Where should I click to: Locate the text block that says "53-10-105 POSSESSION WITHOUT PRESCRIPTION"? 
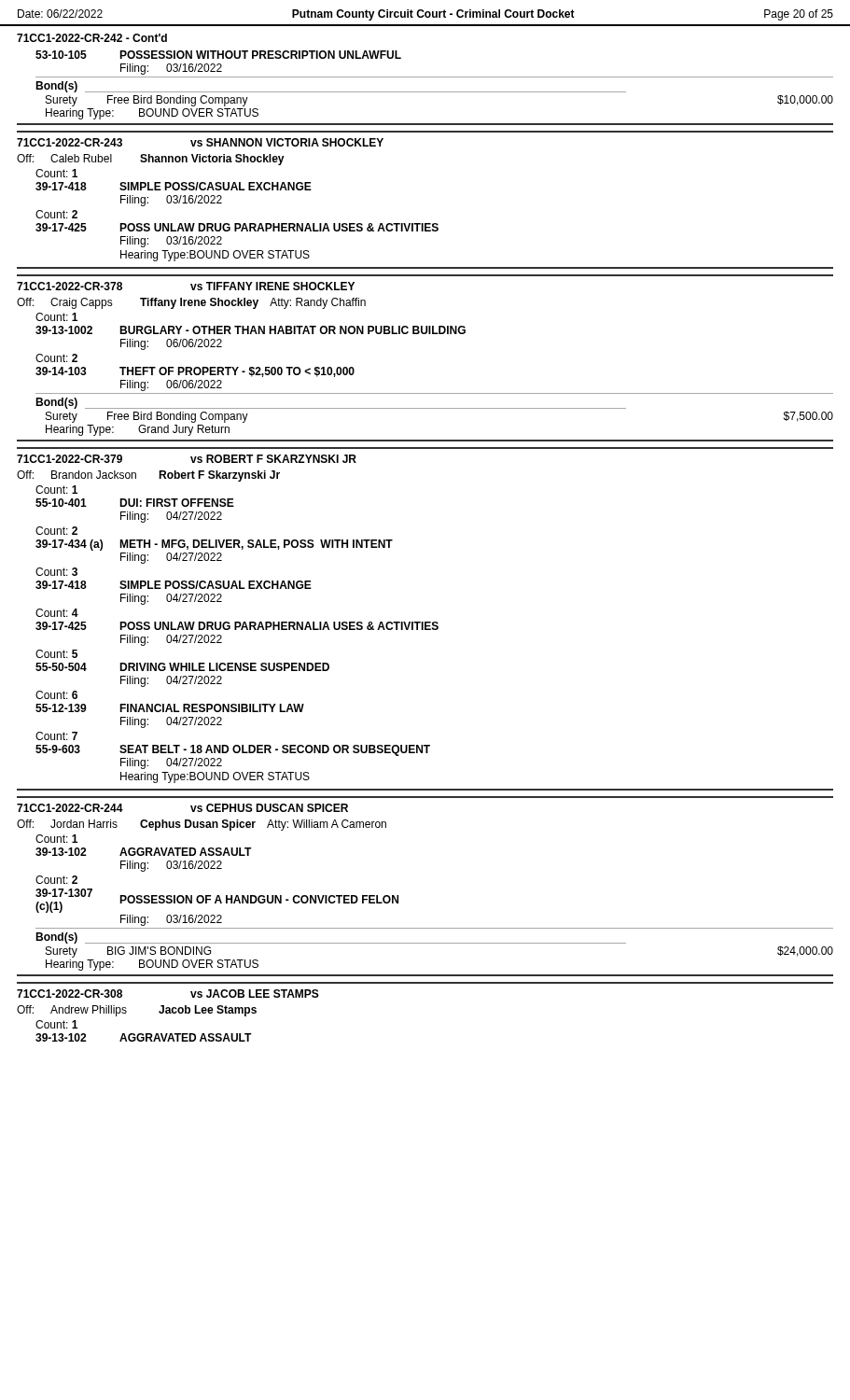[434, 84]
